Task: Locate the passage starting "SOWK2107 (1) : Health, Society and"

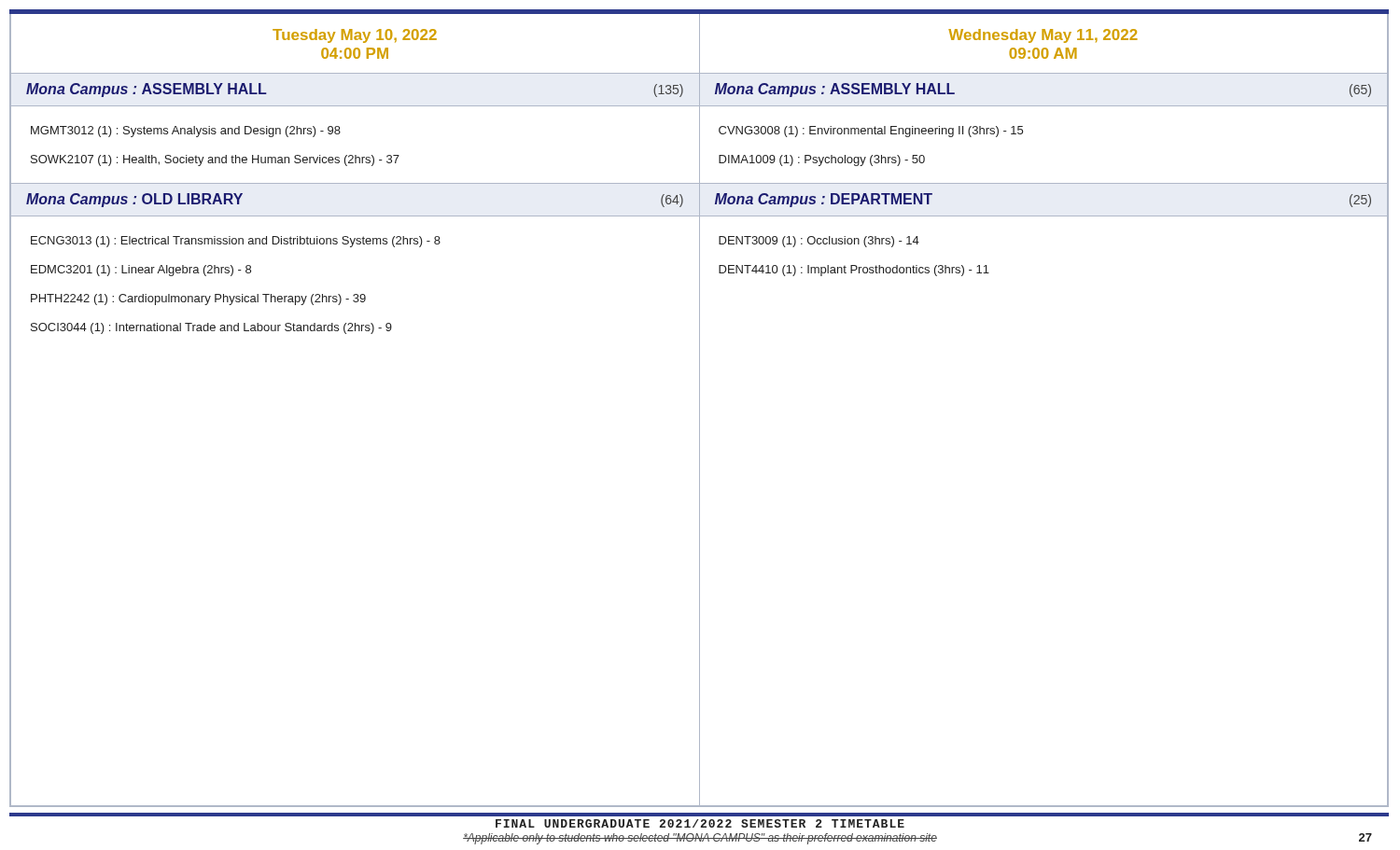Action: (215, 159)
